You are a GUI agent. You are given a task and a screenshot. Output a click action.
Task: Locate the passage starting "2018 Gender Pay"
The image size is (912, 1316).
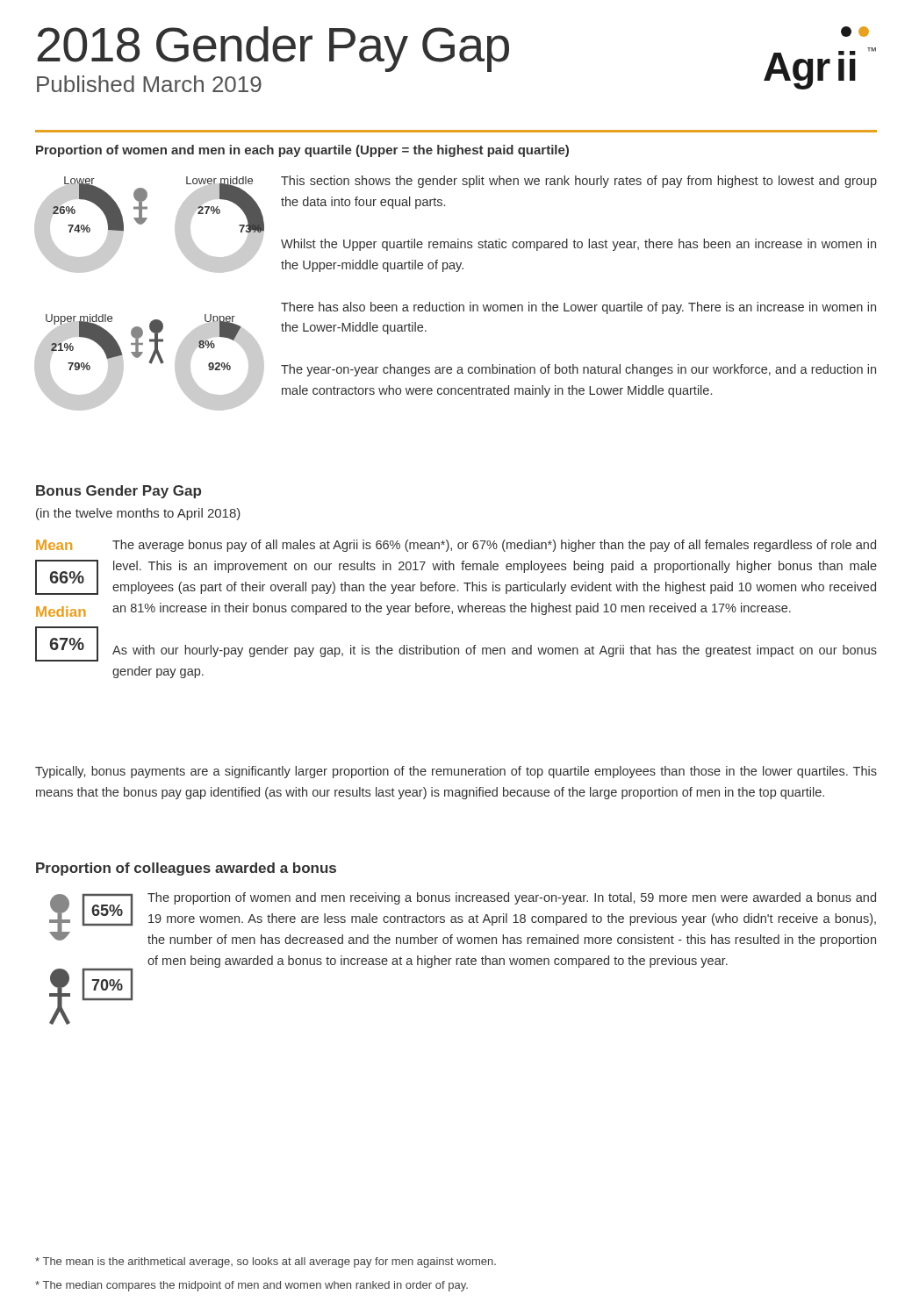click(273, 58)
